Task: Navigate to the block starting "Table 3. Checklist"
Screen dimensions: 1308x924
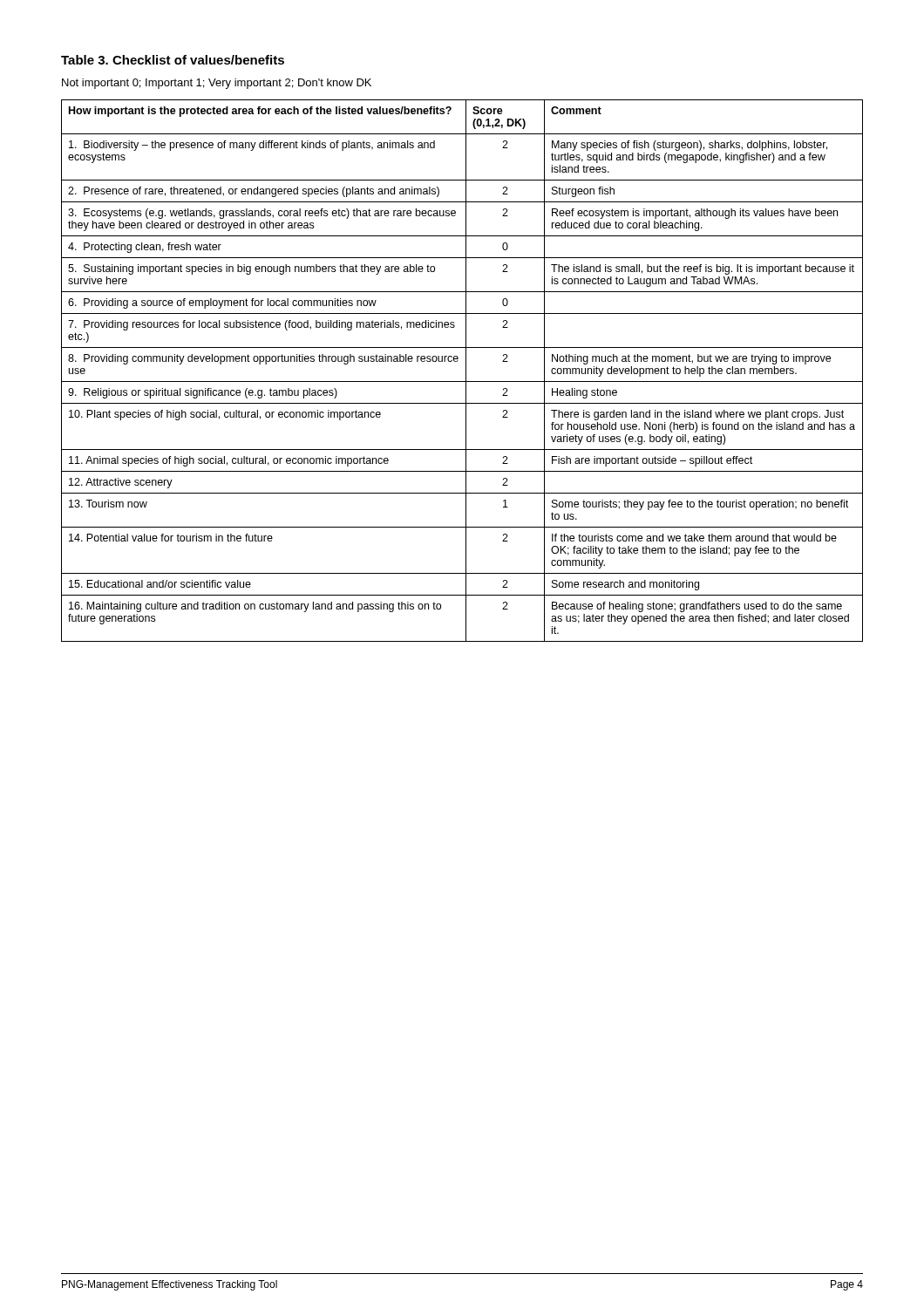Action: (x=173, y=60)
